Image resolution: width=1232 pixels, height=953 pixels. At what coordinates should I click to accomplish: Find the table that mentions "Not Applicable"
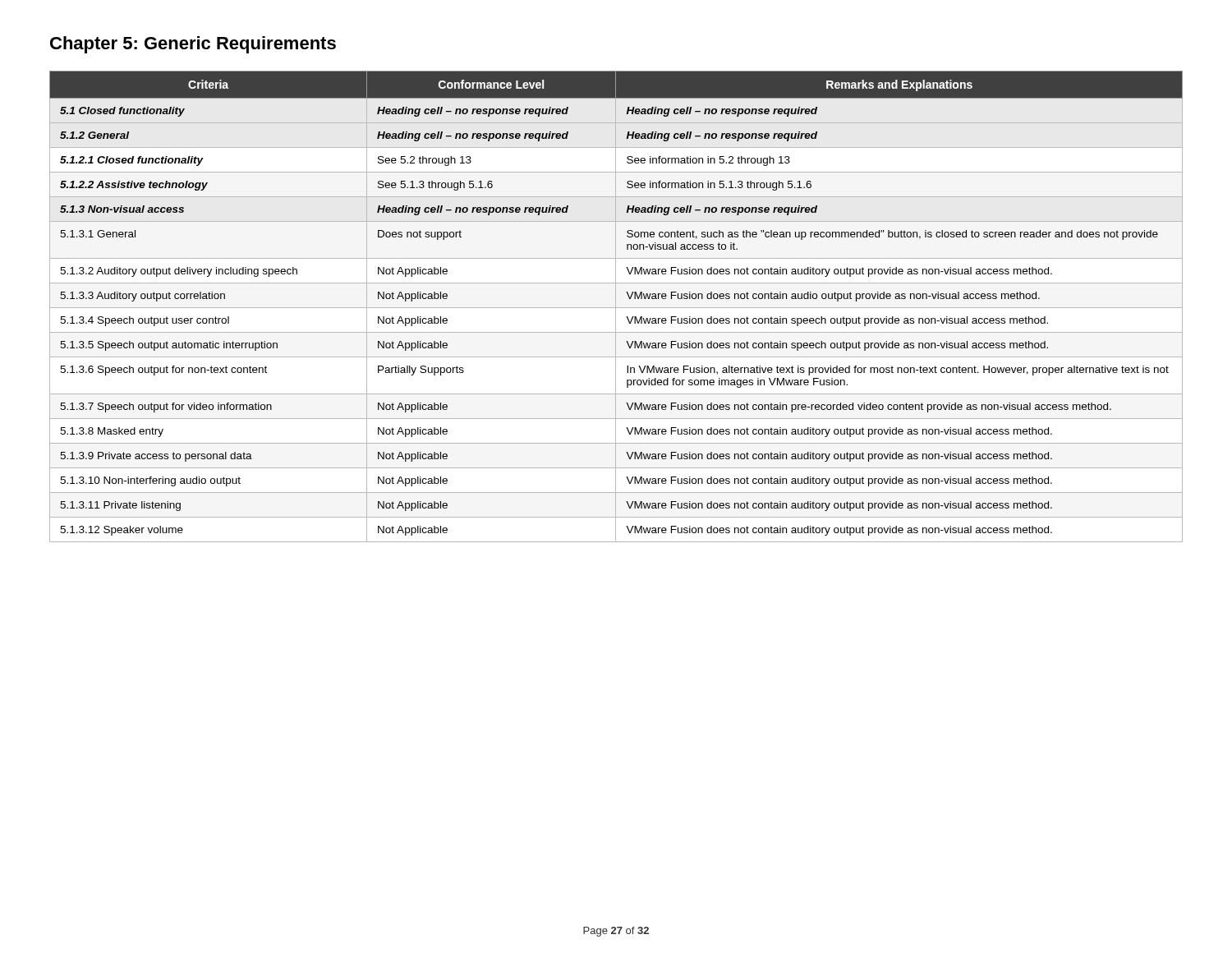[616, 306]
